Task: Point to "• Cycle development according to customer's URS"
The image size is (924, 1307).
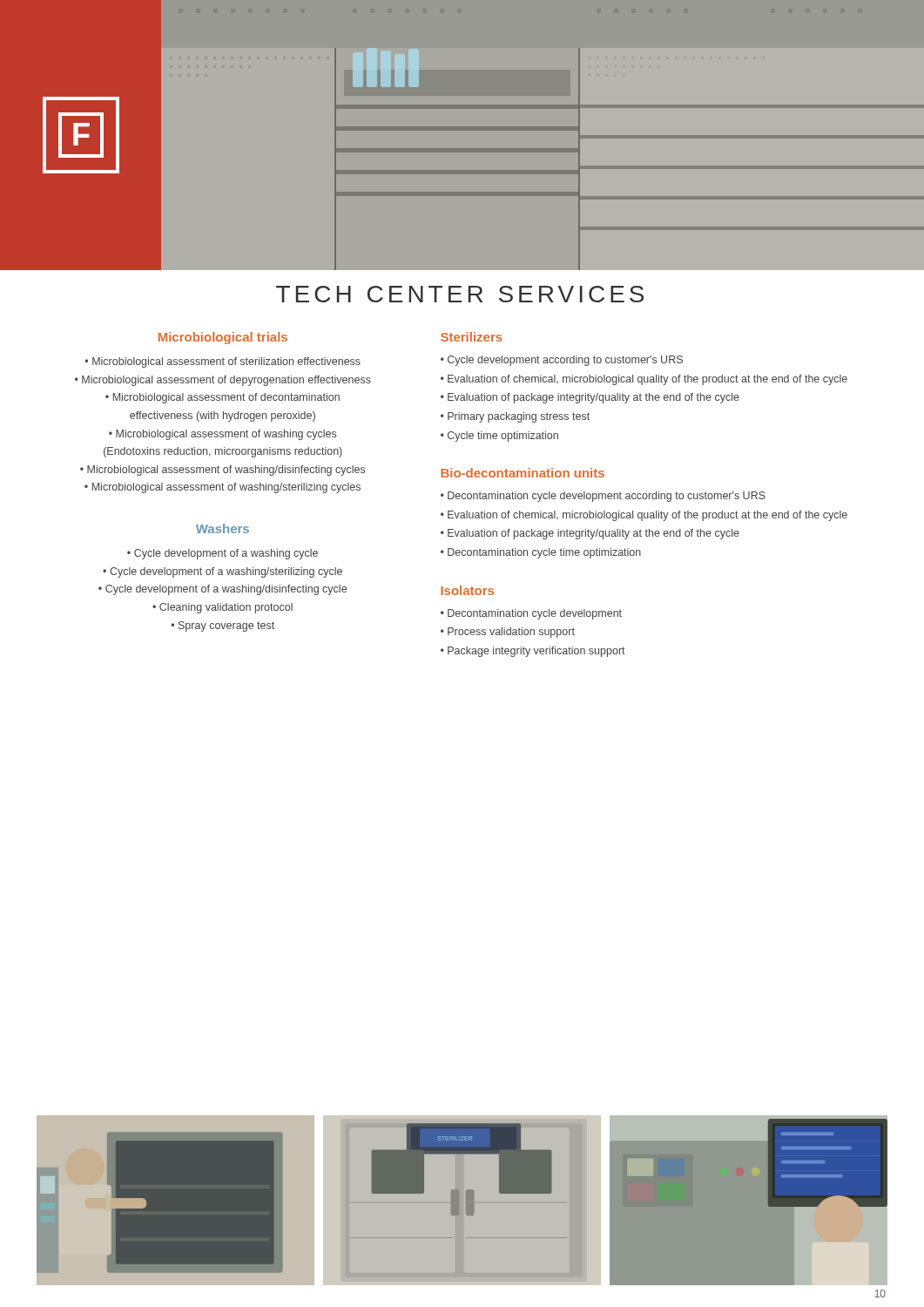Action: pyautogui.click(x=562, y=360)
